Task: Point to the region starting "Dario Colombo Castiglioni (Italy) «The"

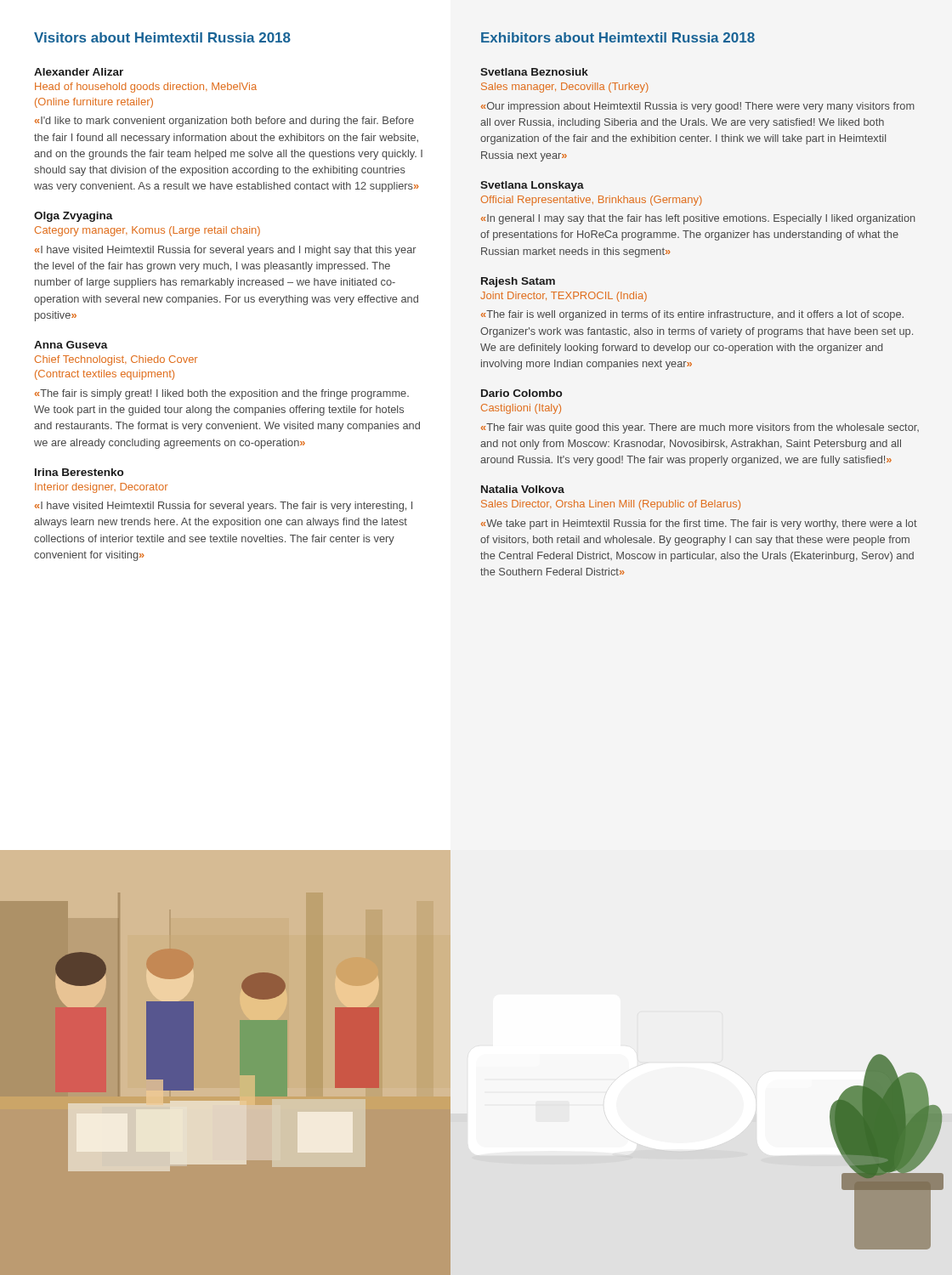Action: coord(701,427)
